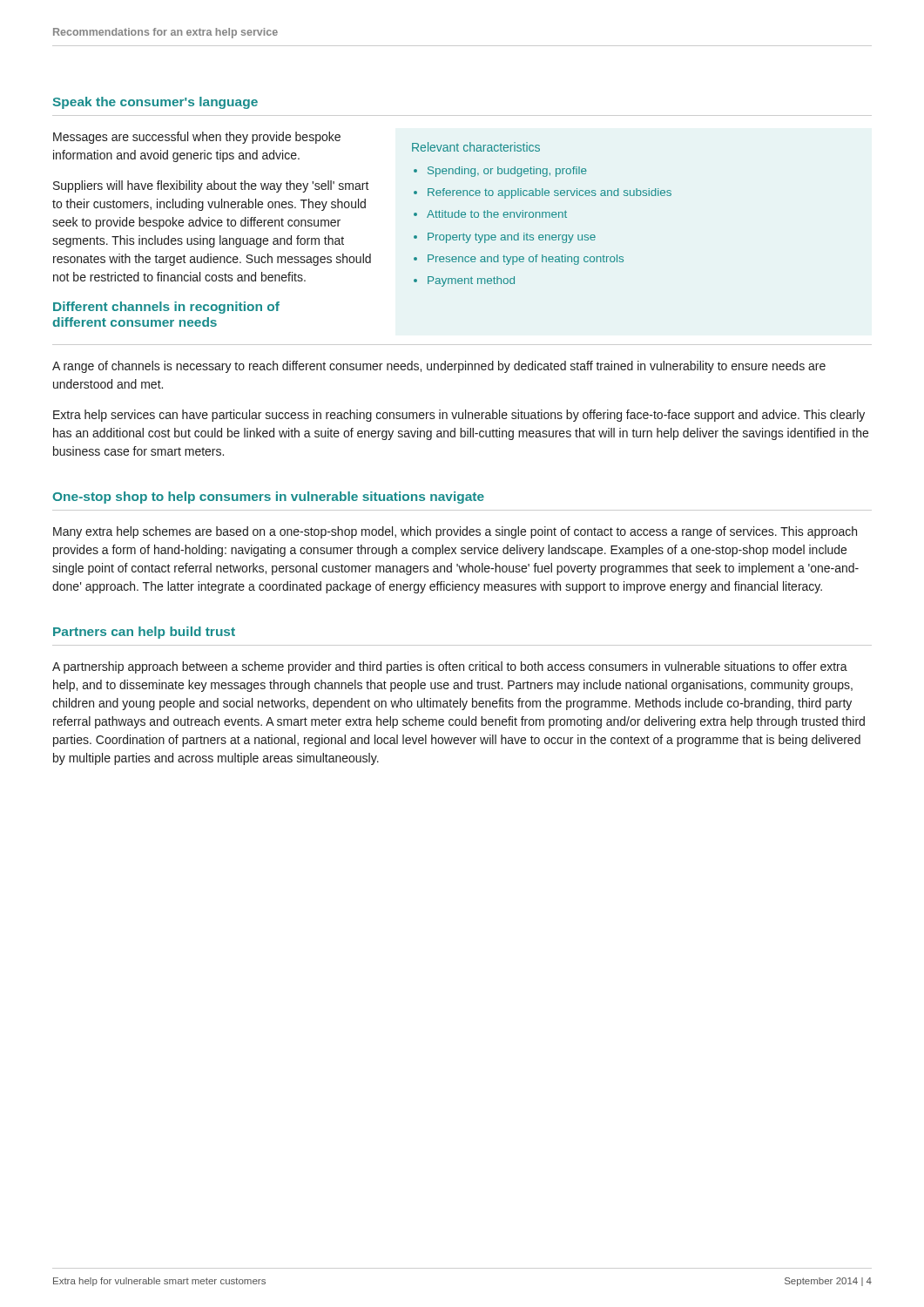
Task: Select the text block starting "Speak the consumer's language"
Action: point(155,103)
